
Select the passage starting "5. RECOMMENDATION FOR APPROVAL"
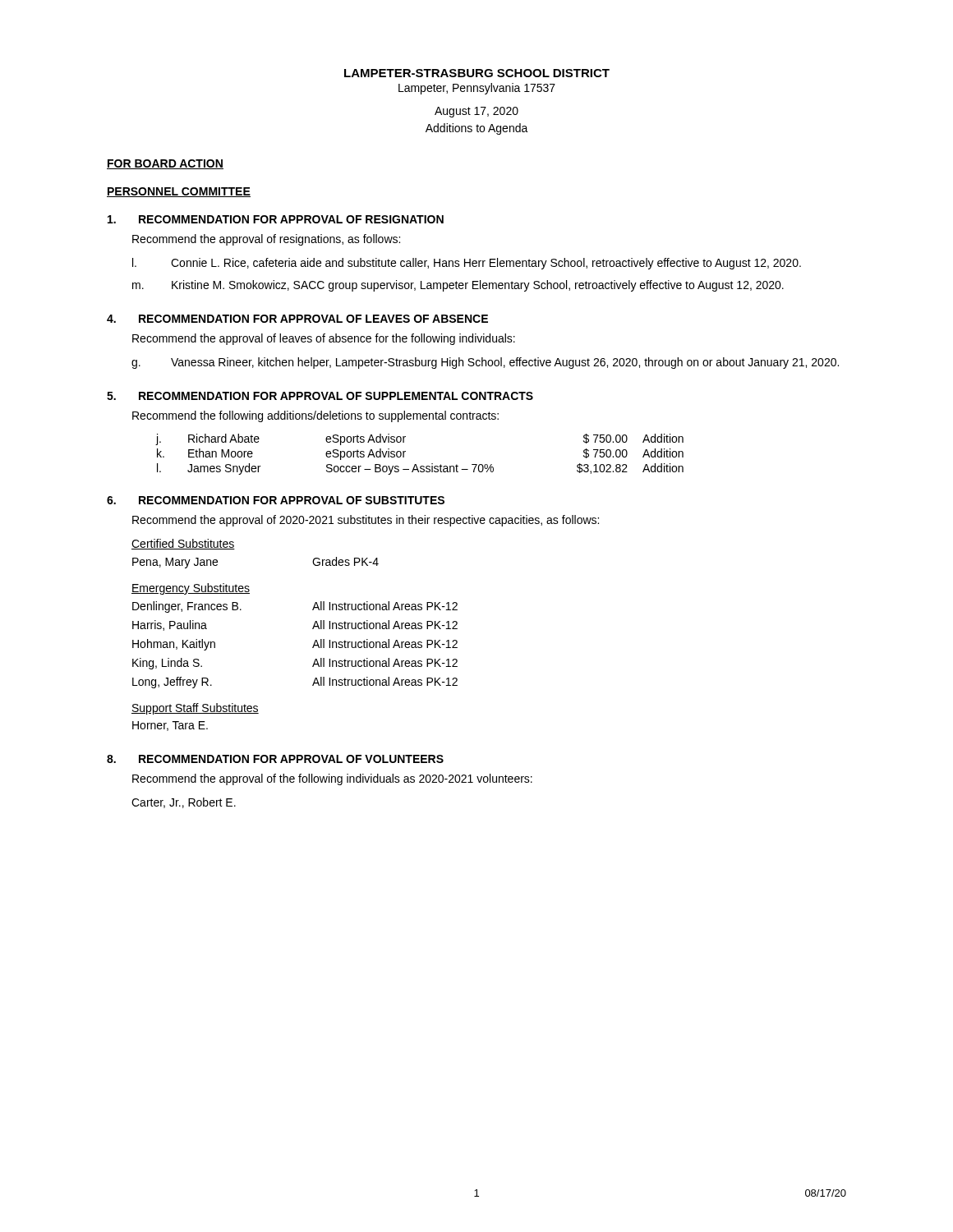pos(320,396)
